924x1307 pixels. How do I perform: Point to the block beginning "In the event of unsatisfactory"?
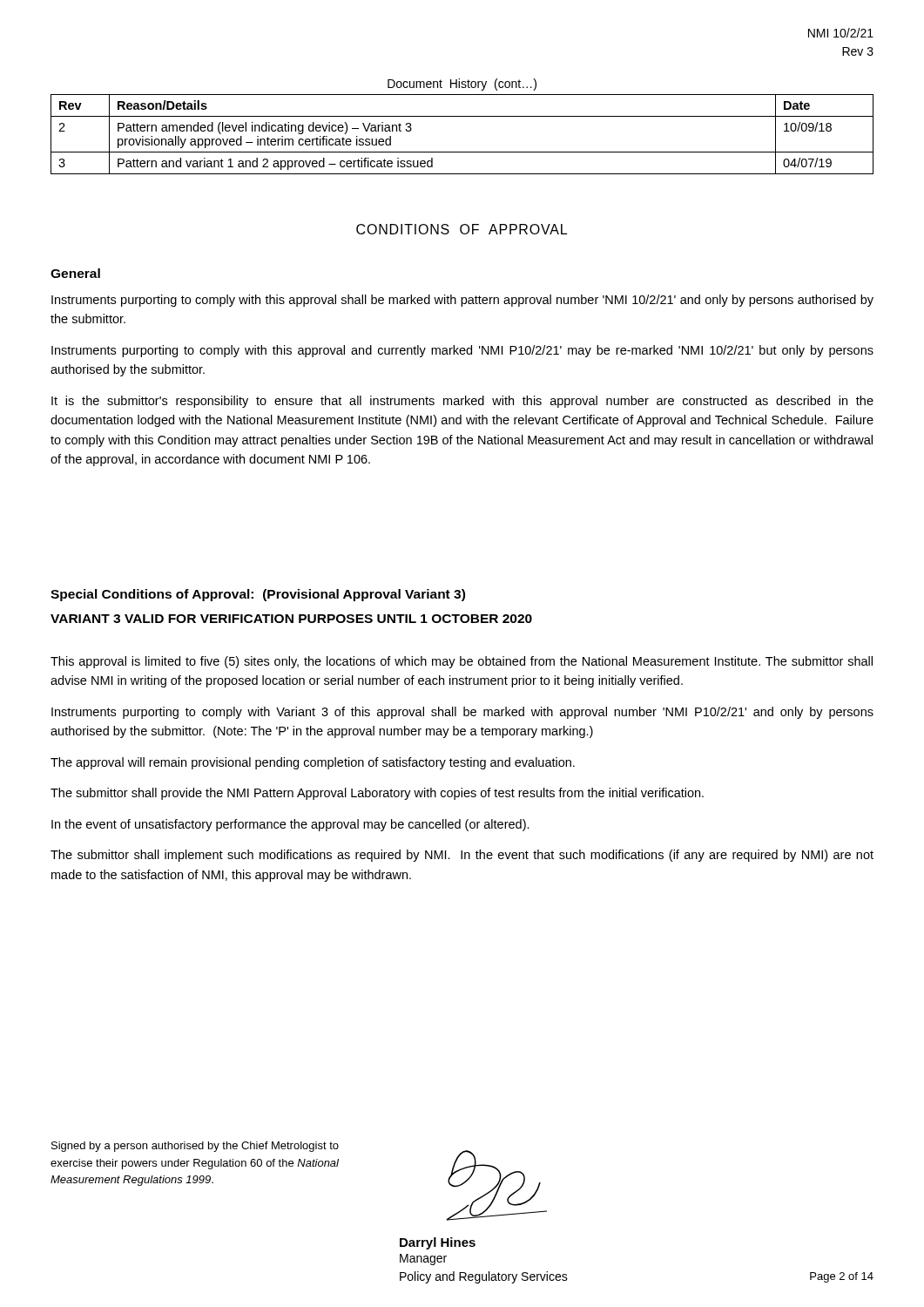click(x=290, y=824)
